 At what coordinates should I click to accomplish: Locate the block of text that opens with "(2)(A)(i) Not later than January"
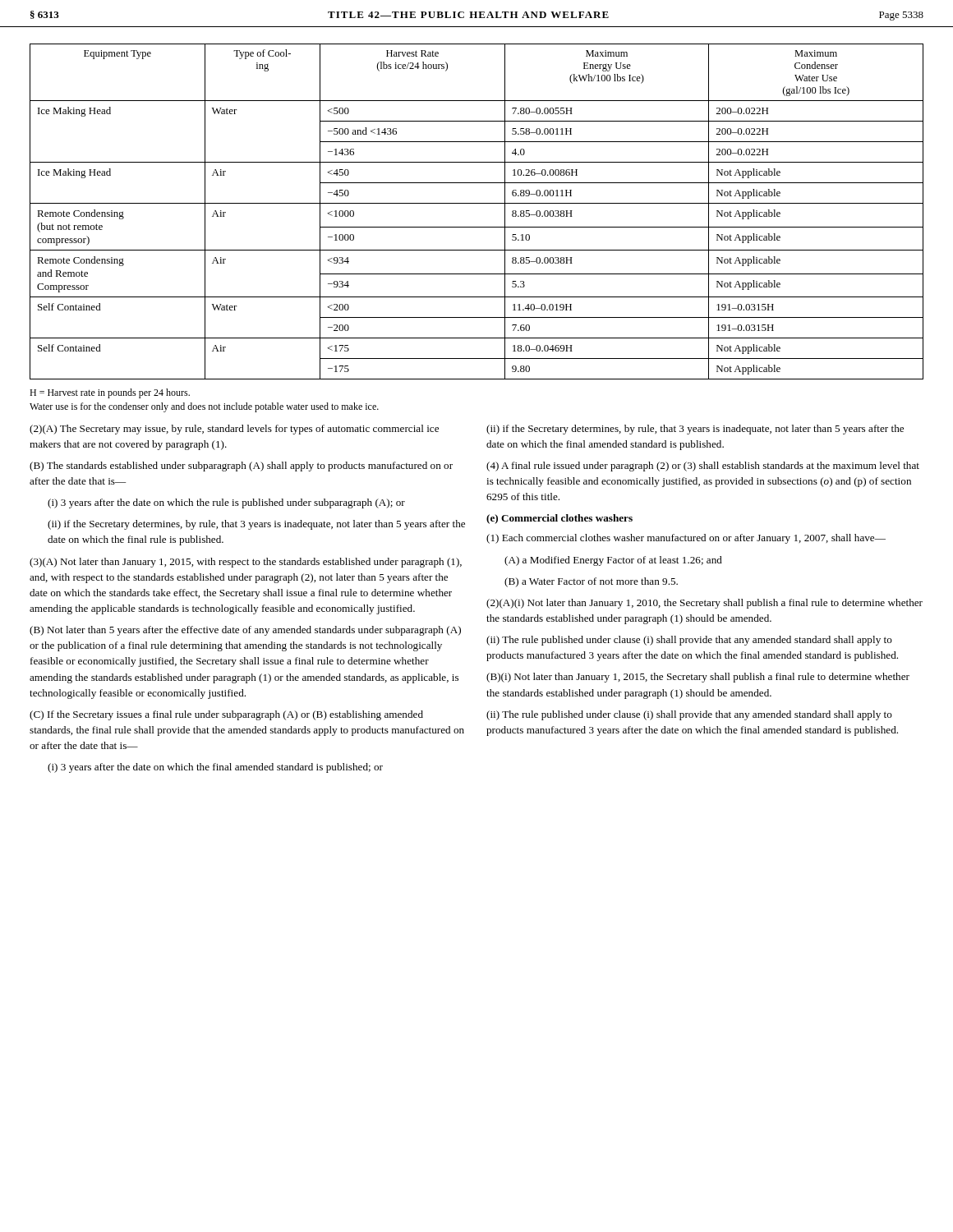[704, 610]
